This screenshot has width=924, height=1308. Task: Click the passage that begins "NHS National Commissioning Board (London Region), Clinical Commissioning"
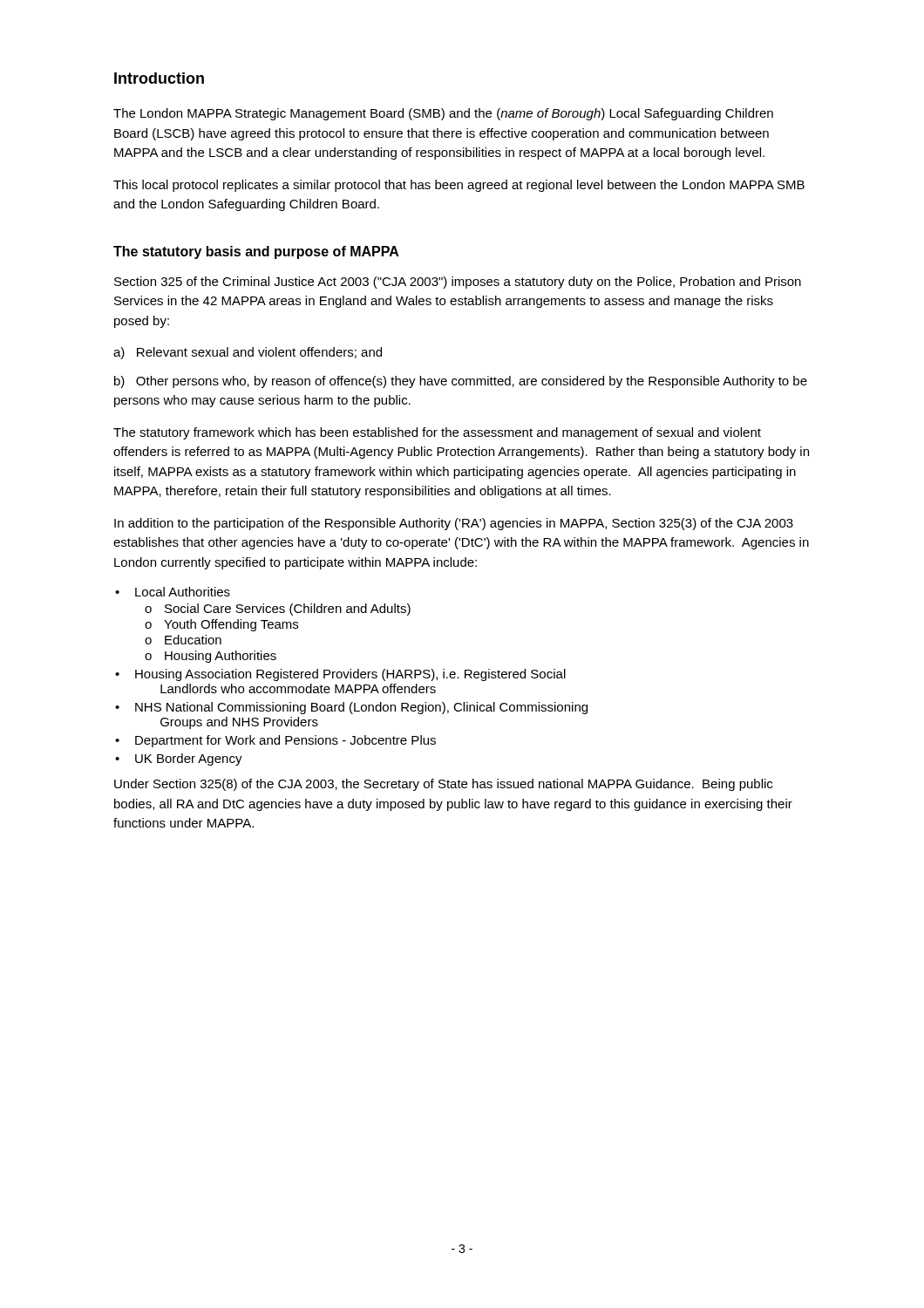[361, 714]
